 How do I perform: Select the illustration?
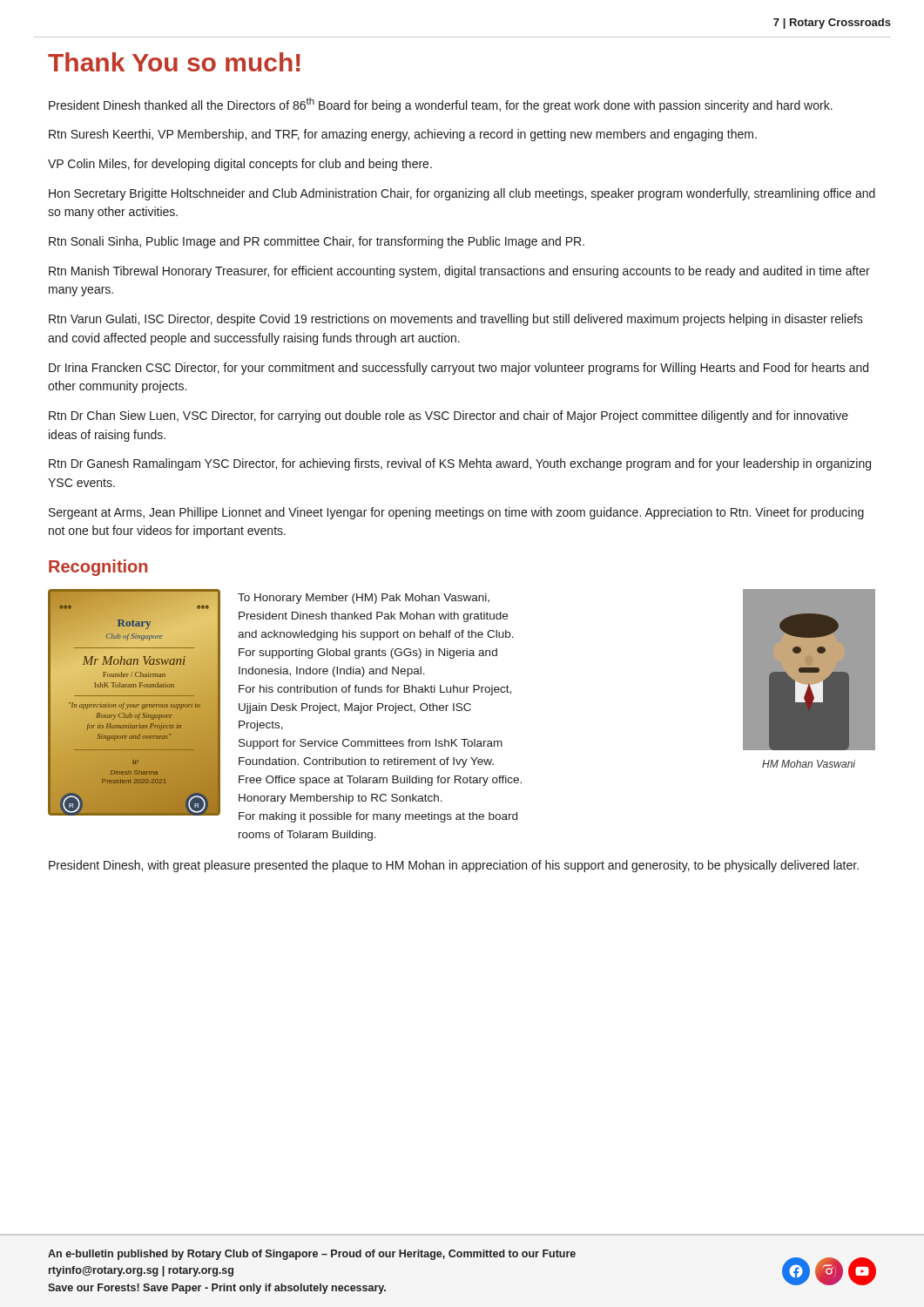pyautogui.click(x=135, y=717)
